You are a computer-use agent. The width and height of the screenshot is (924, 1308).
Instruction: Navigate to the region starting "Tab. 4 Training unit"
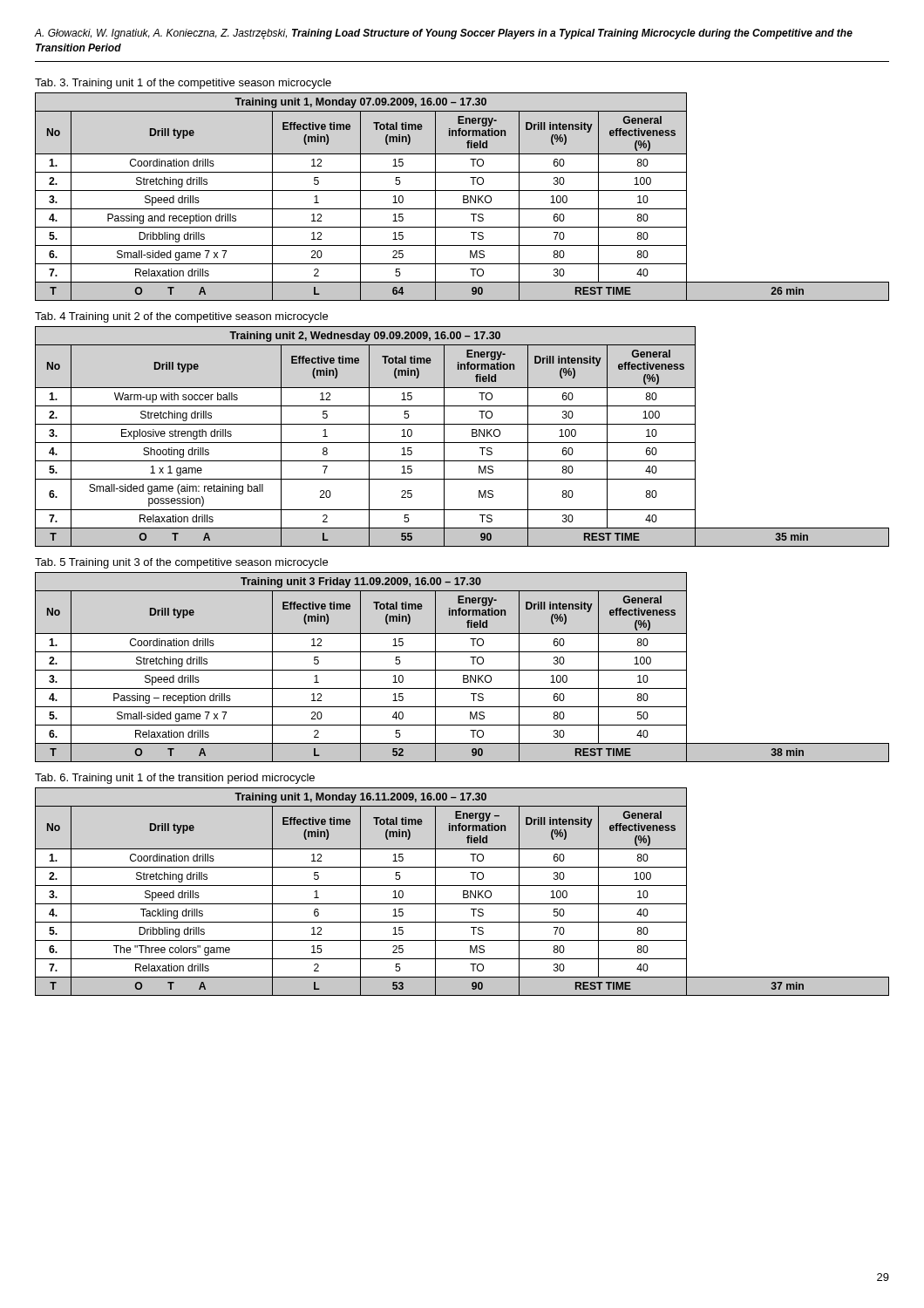[182, 316]
